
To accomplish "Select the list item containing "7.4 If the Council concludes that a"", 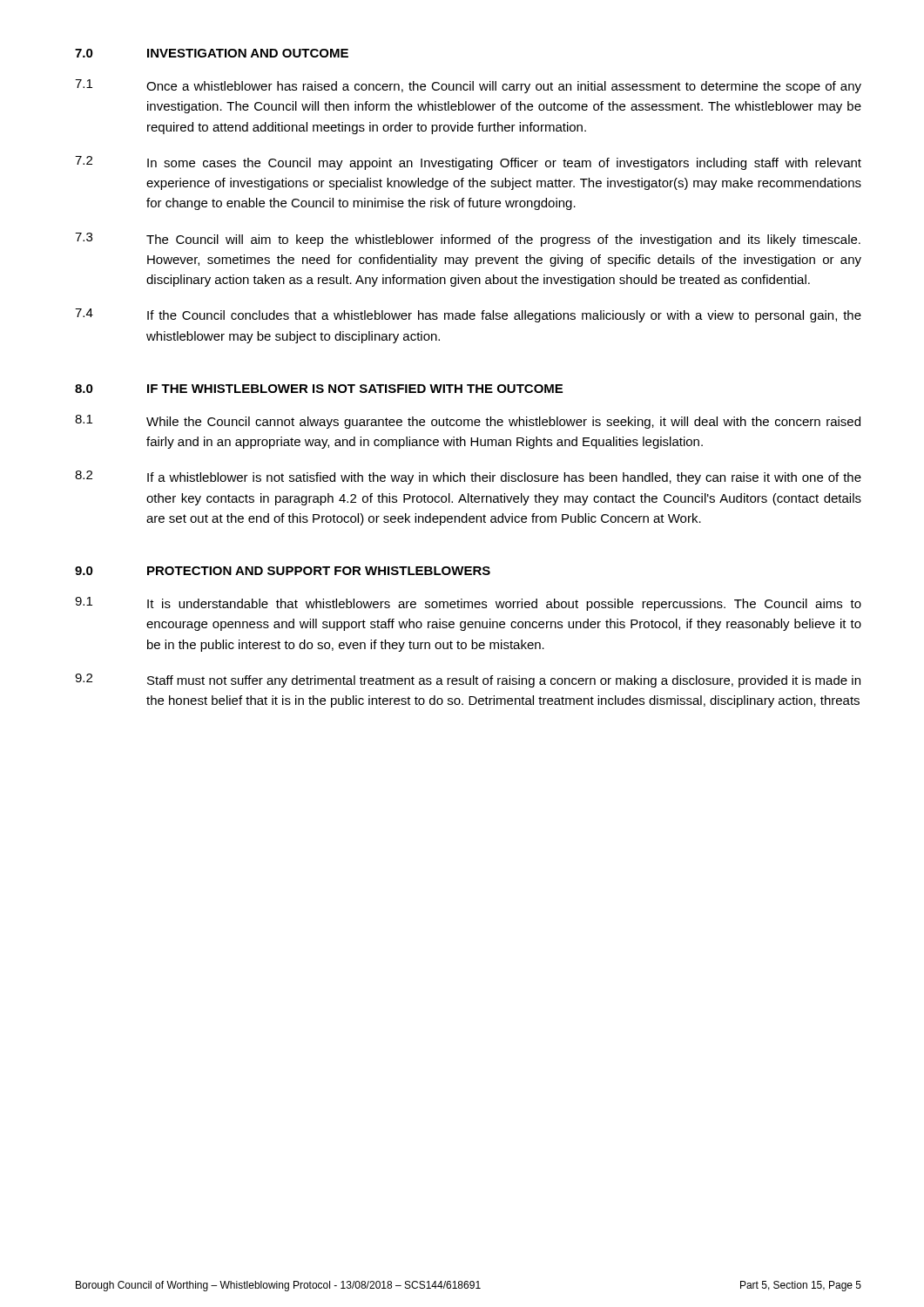I will pos(468,325).
